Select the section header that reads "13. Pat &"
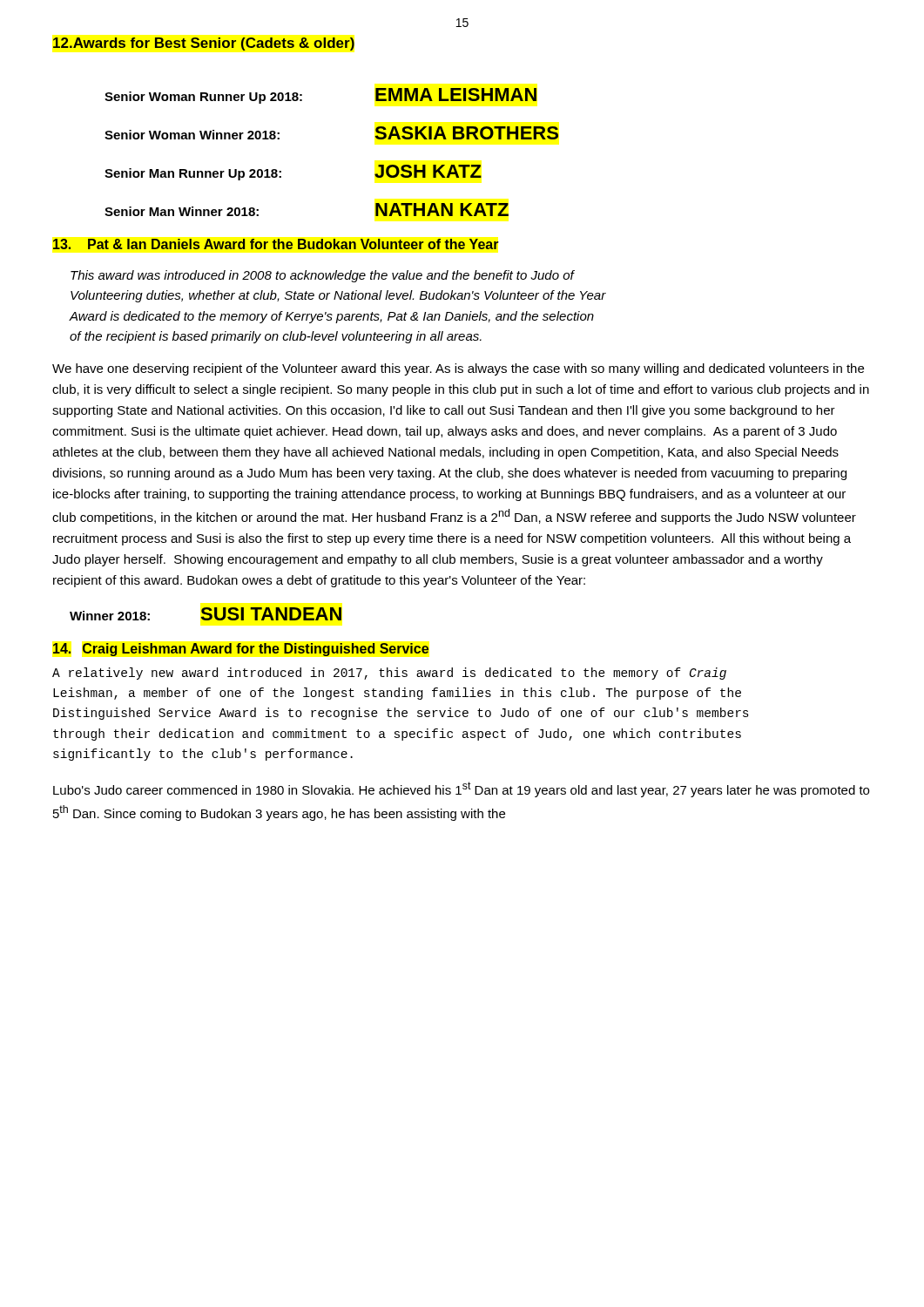The height and width of the screenshot is (1307, 924). 275,245
